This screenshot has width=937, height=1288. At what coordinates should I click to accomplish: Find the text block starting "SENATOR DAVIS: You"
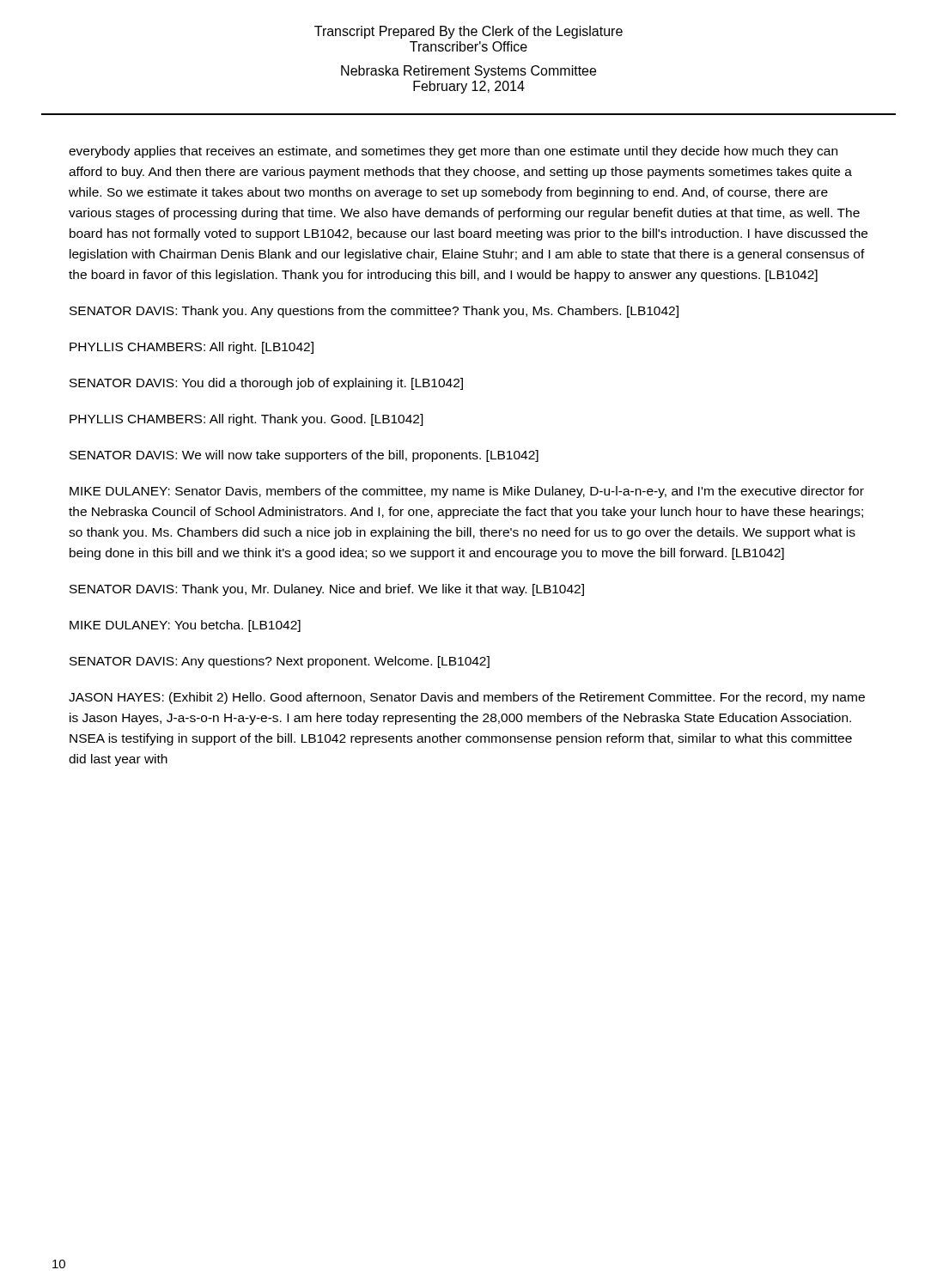[266, 383]
